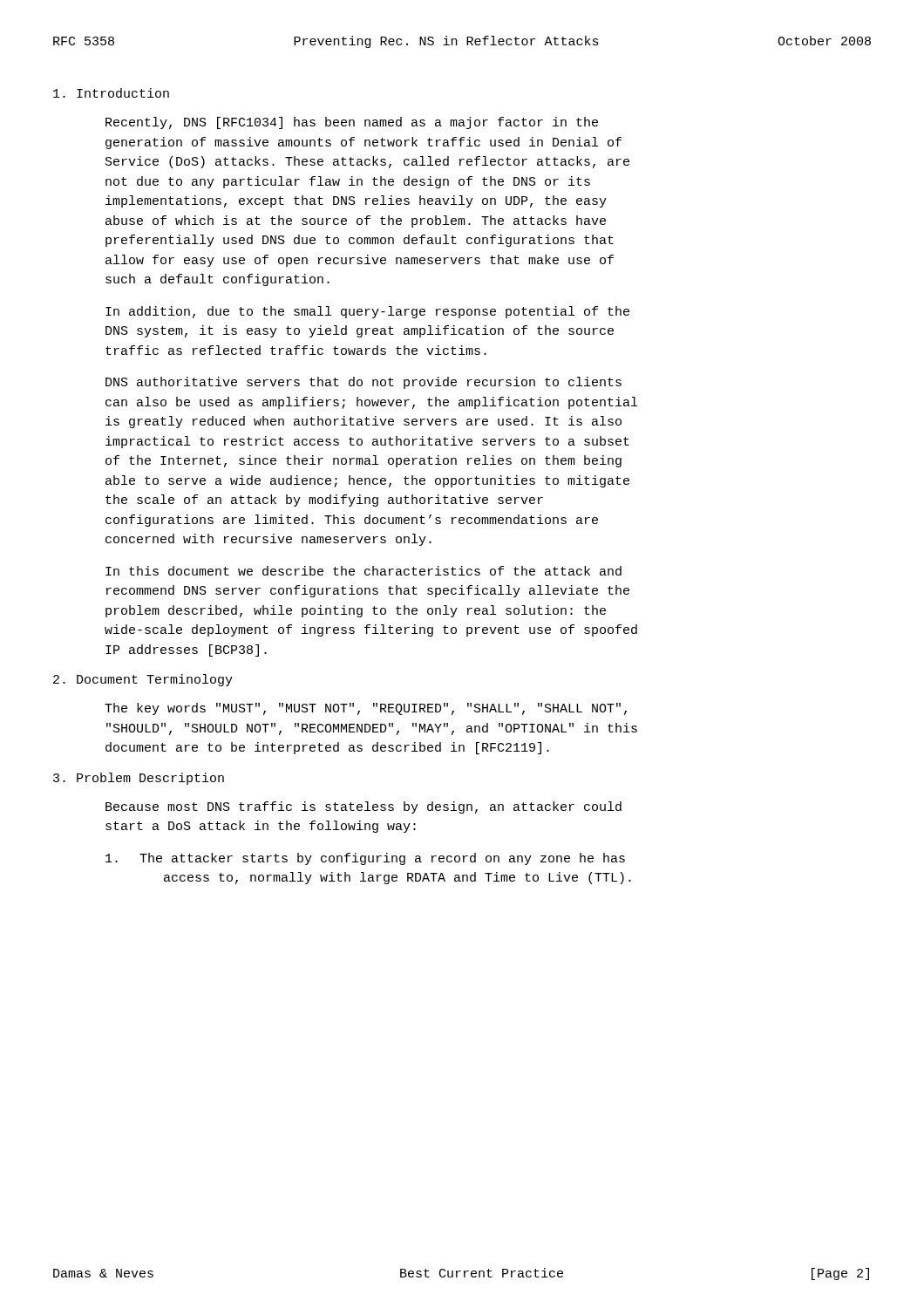
Task: Point to the text block starting "In this document we describe the characteristics"
Action: [371, 611]
